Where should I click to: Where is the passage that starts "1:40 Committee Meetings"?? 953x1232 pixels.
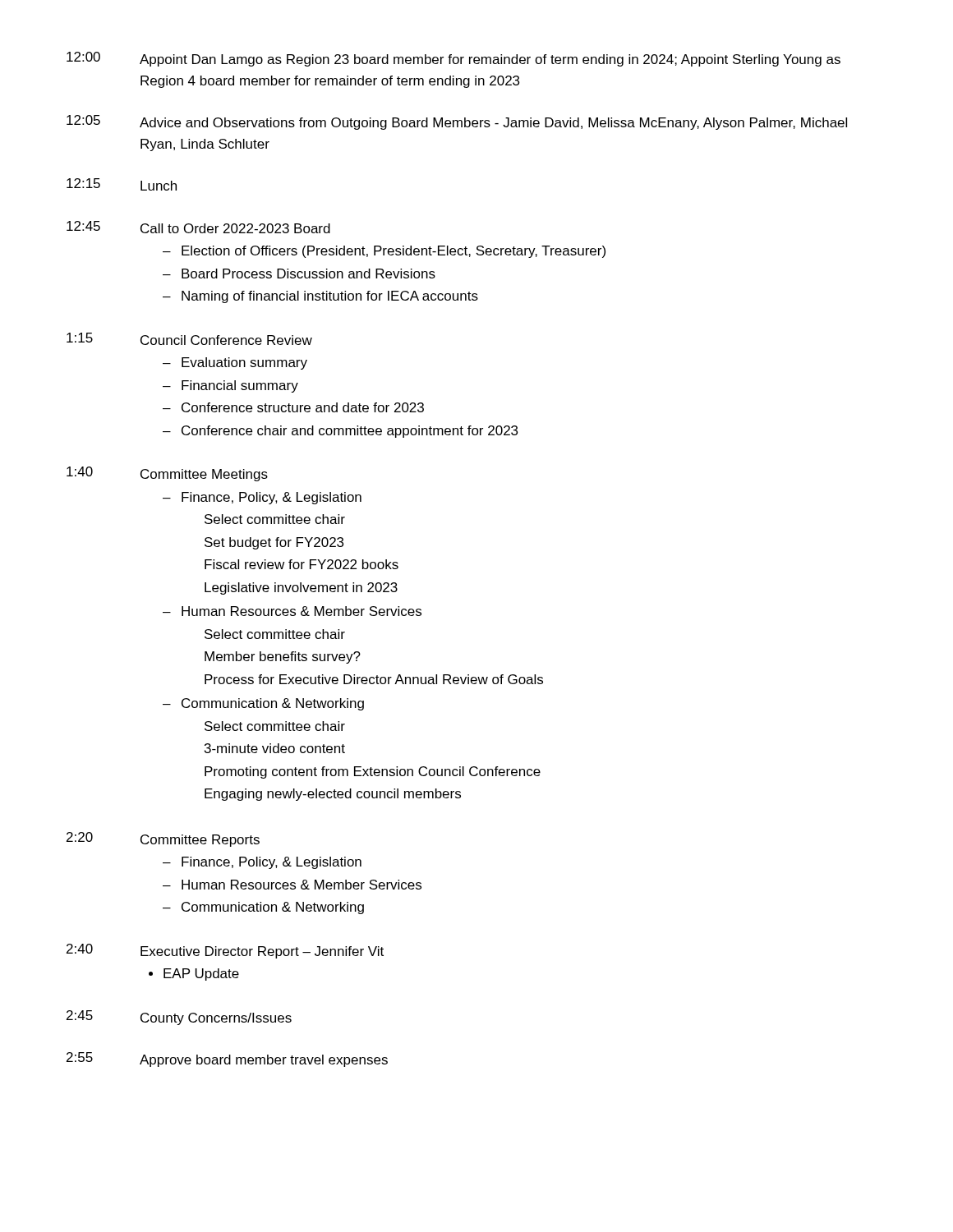(167, 474)
